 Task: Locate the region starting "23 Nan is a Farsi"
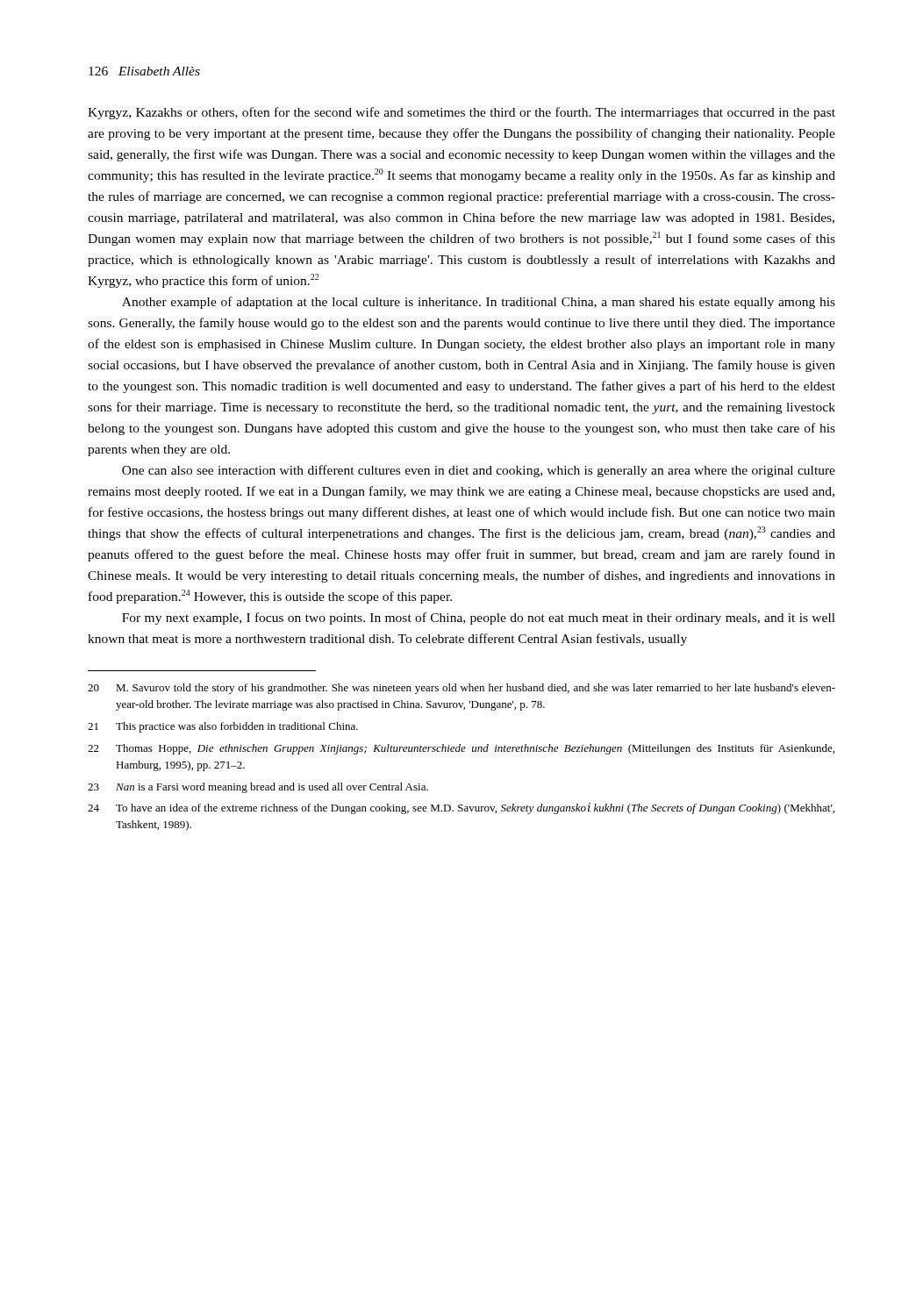[x=258, y=787]
